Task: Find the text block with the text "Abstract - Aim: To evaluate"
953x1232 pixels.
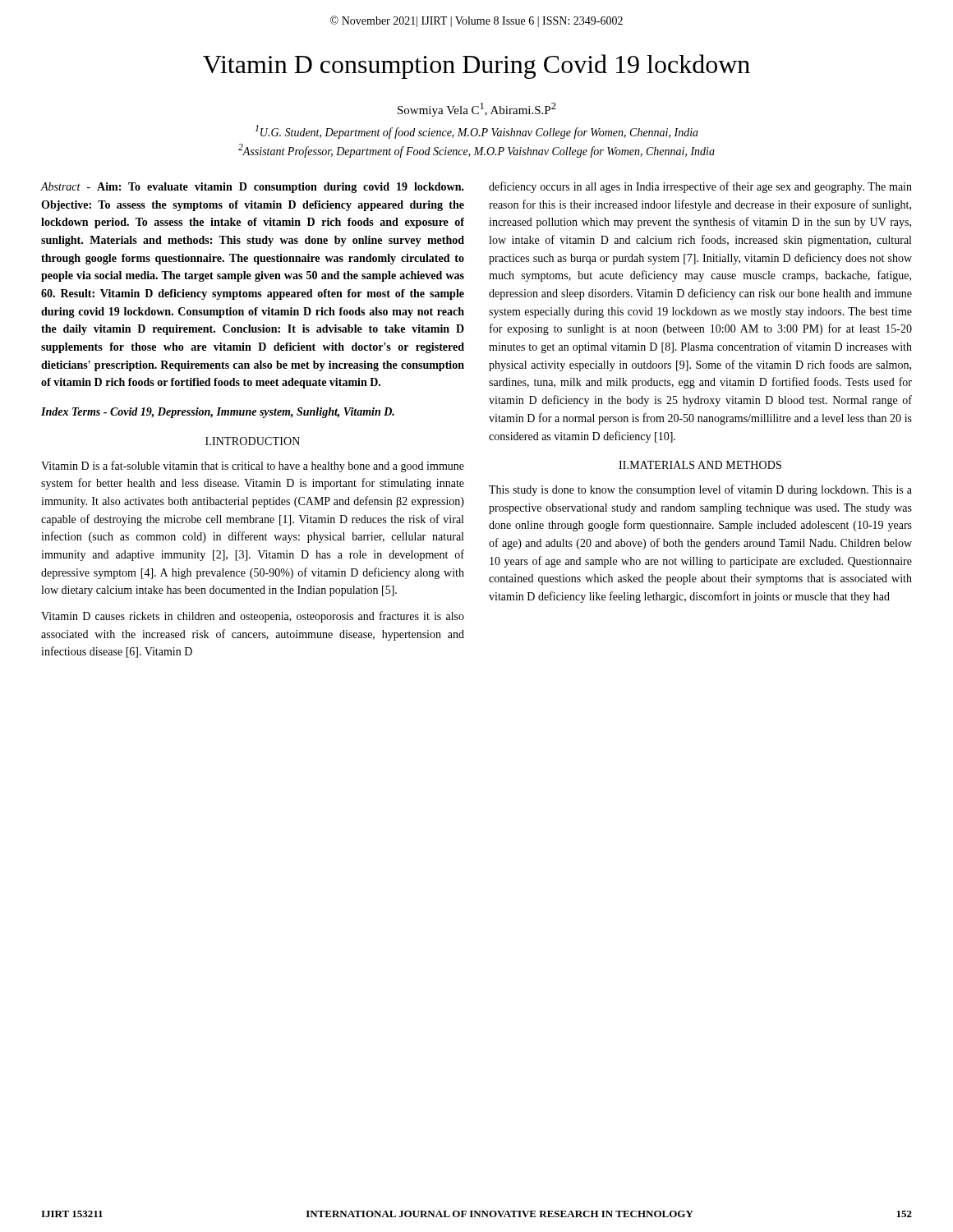Action: pyautogui.click(x=253, y=285)
